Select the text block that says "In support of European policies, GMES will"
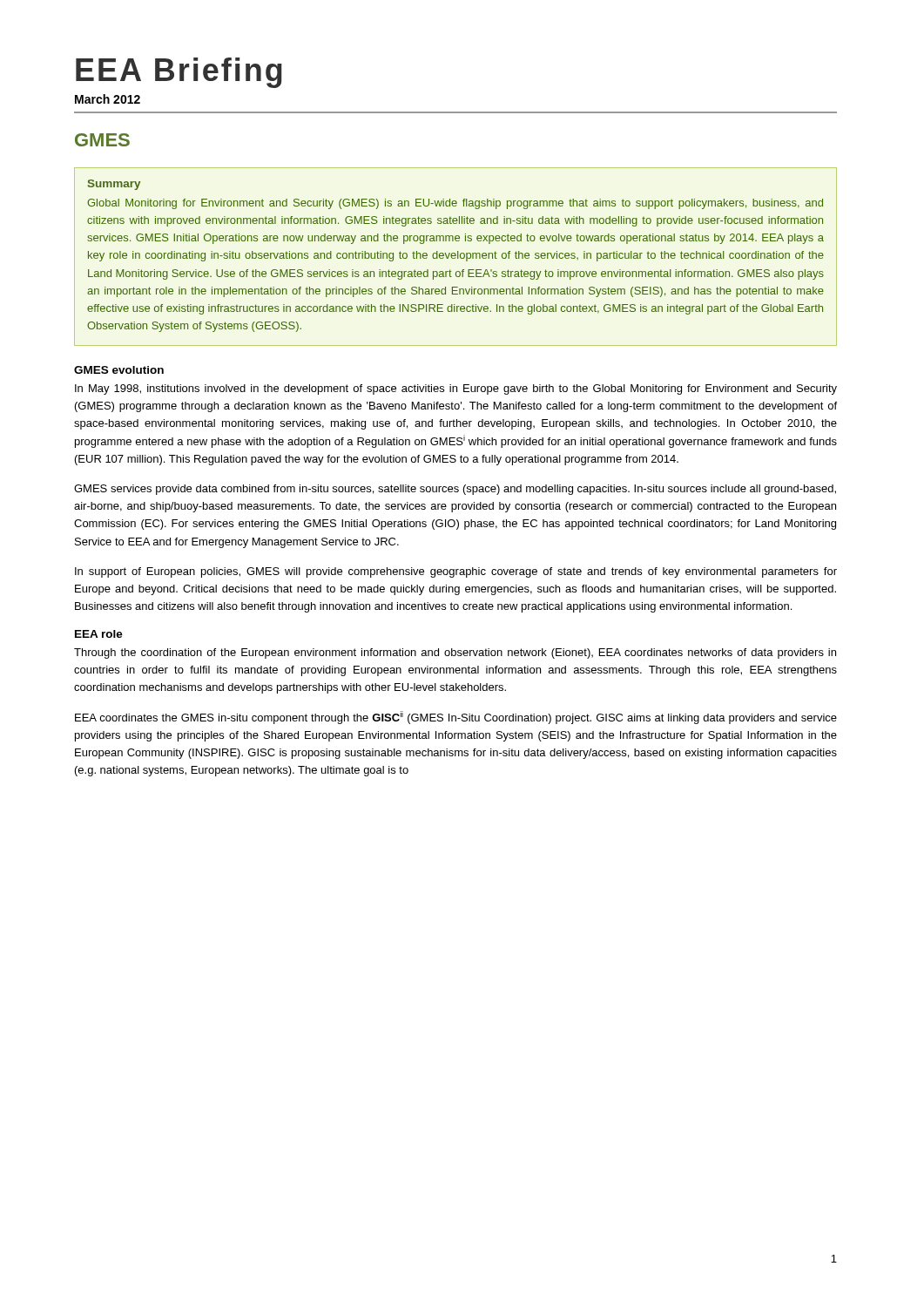 pos(455,589)
